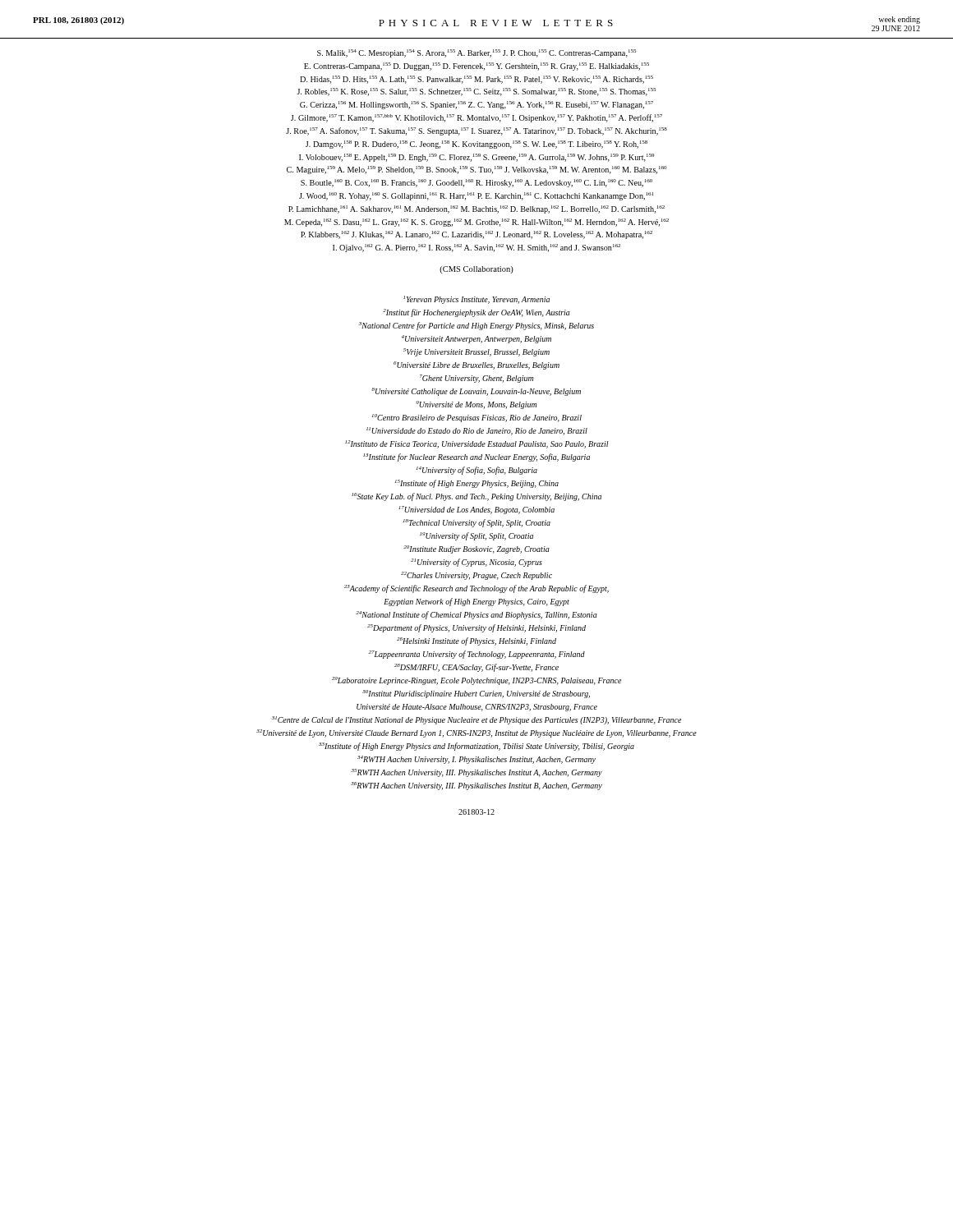Locate the block of text that opens with "1Yerevan Physics Institute, Yerevan, Armenia 2Institut"

click(476, 542)
